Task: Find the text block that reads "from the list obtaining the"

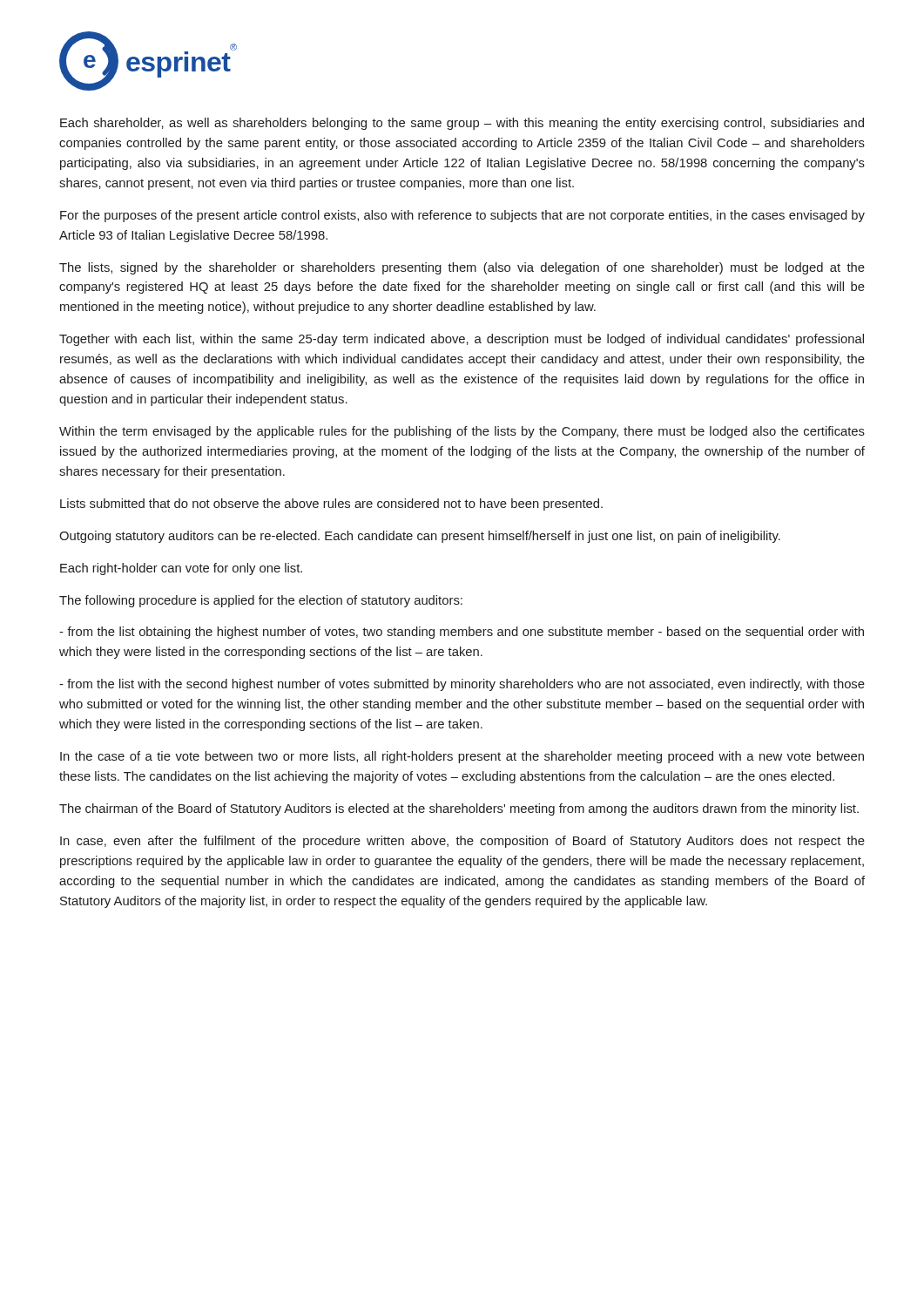Action: pos(462,642)
